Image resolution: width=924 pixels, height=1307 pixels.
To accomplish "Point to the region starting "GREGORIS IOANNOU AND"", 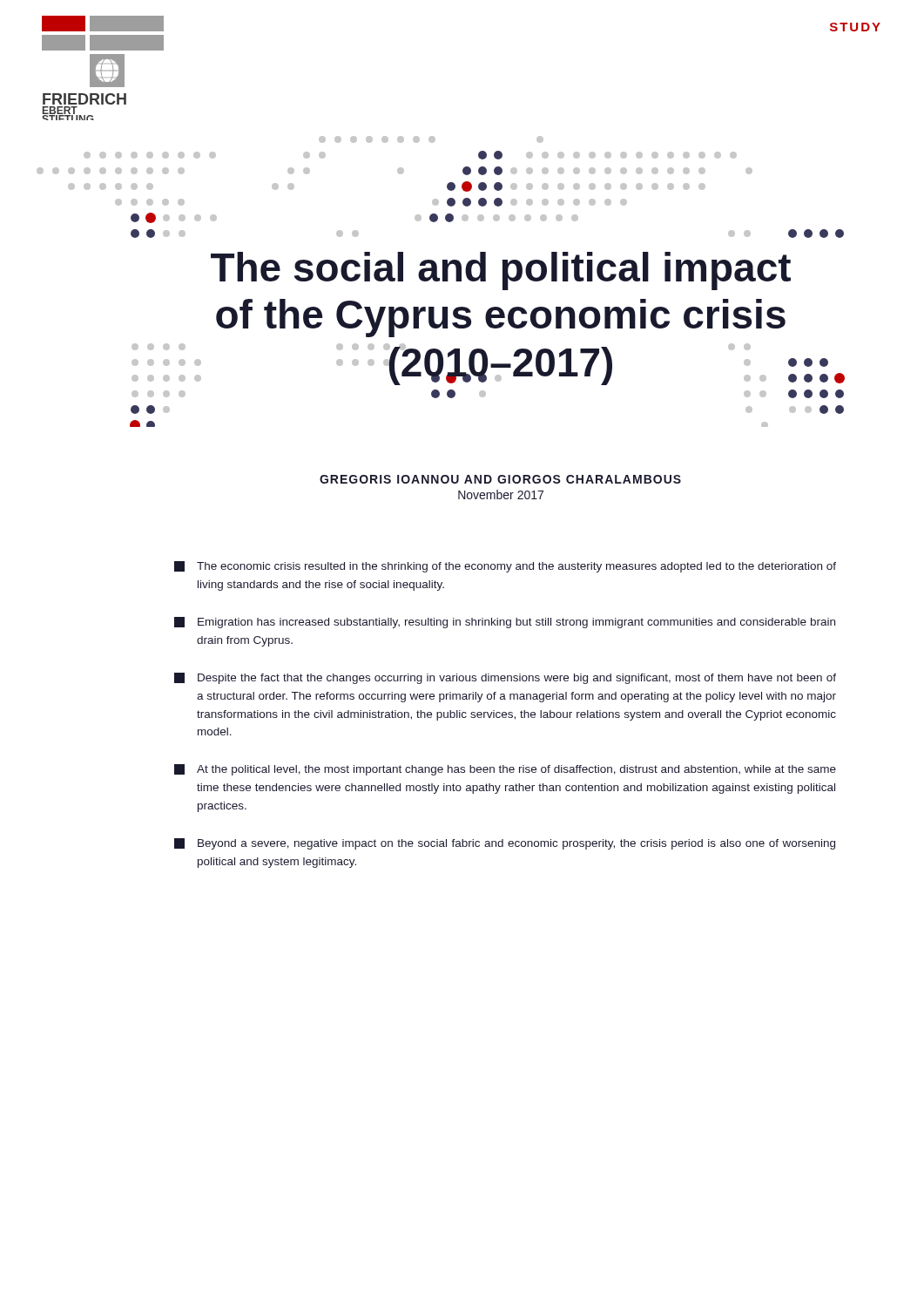I will point(501,487).
